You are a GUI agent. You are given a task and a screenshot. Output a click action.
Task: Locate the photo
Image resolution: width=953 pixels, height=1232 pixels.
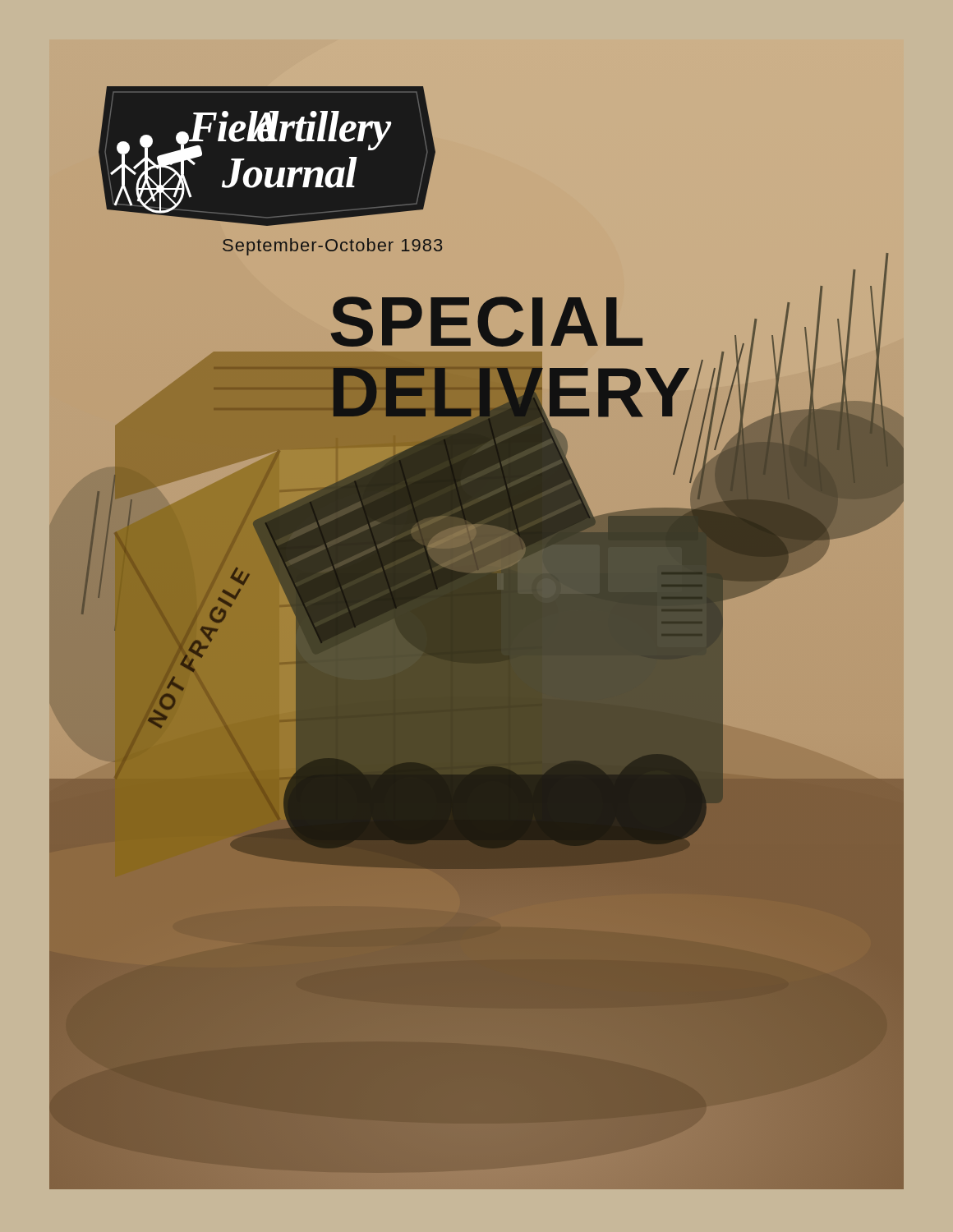pos(476,614)
